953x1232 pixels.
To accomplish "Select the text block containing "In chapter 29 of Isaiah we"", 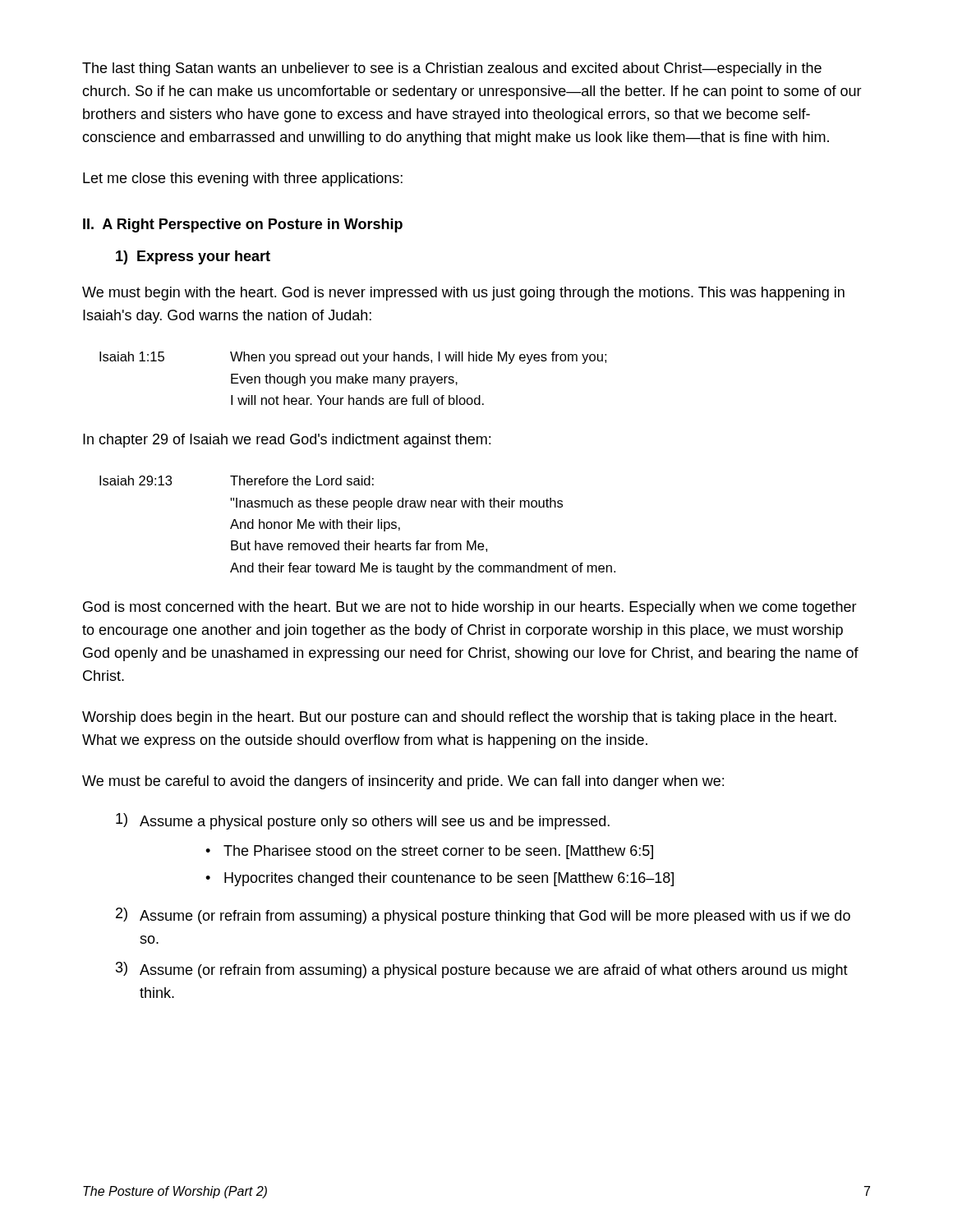I will pos(287,440).
